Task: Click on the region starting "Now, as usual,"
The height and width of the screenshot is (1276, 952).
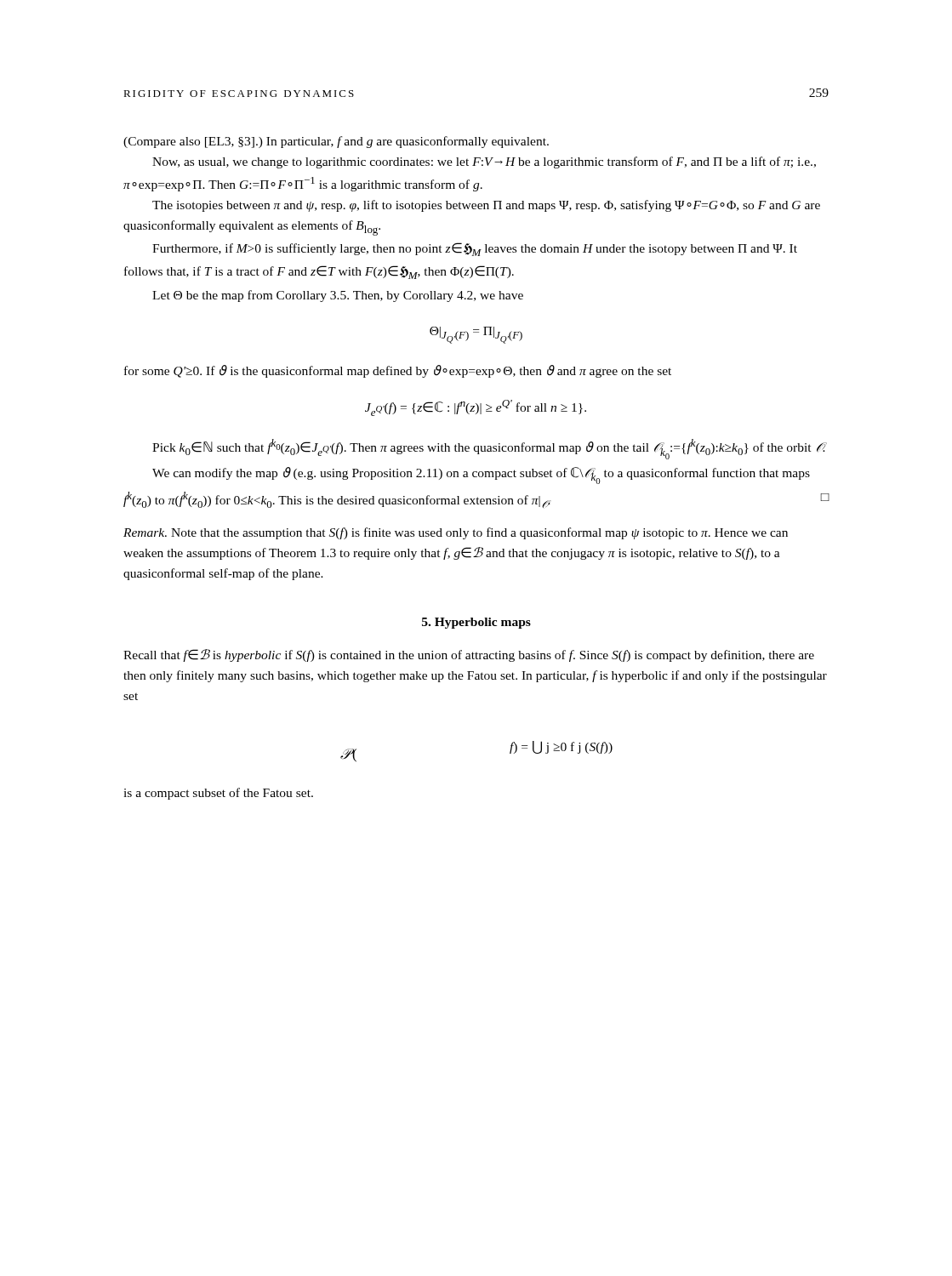Action: tap(476, 173)
